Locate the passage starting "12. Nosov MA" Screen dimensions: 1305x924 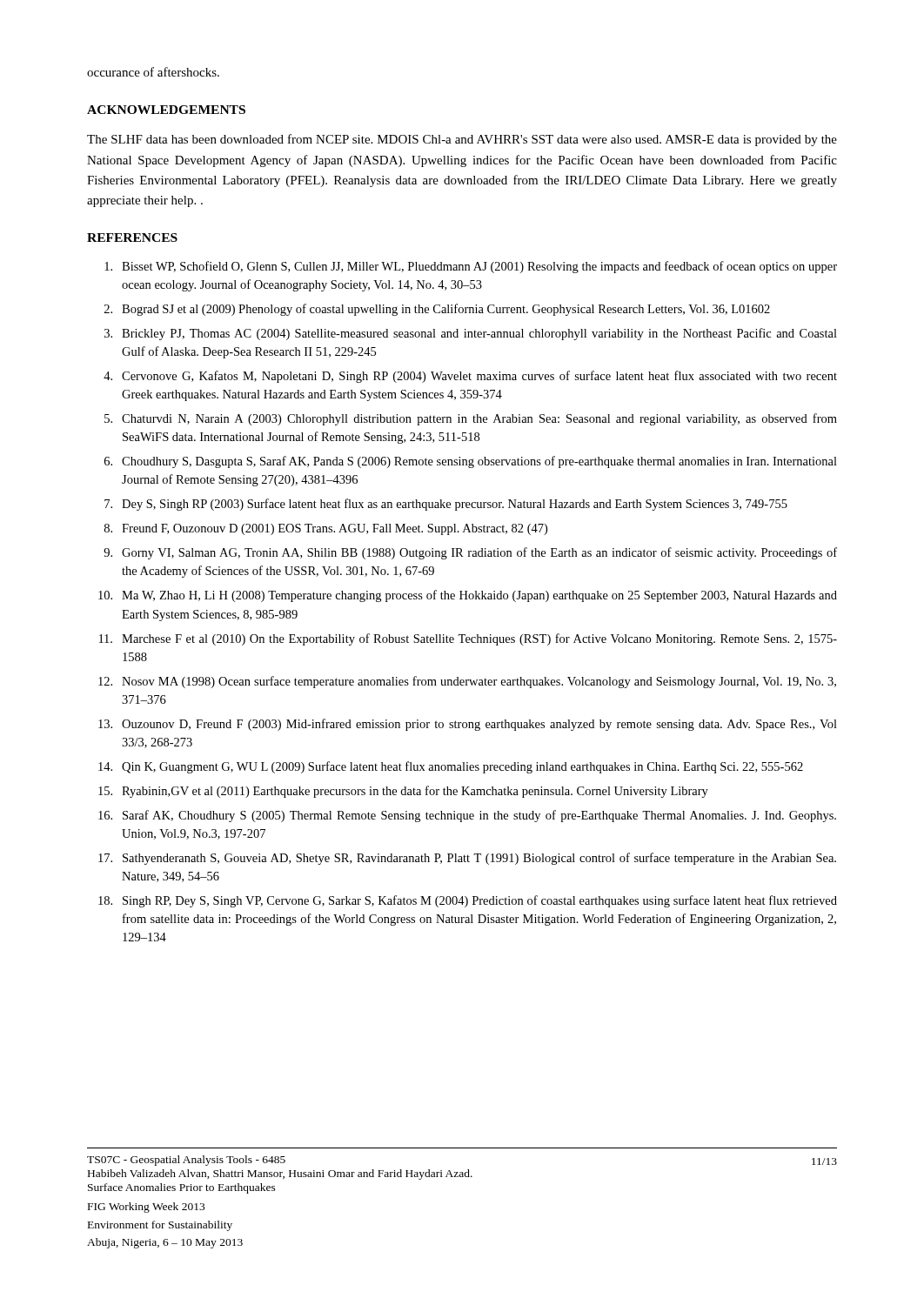coord(462,690)
